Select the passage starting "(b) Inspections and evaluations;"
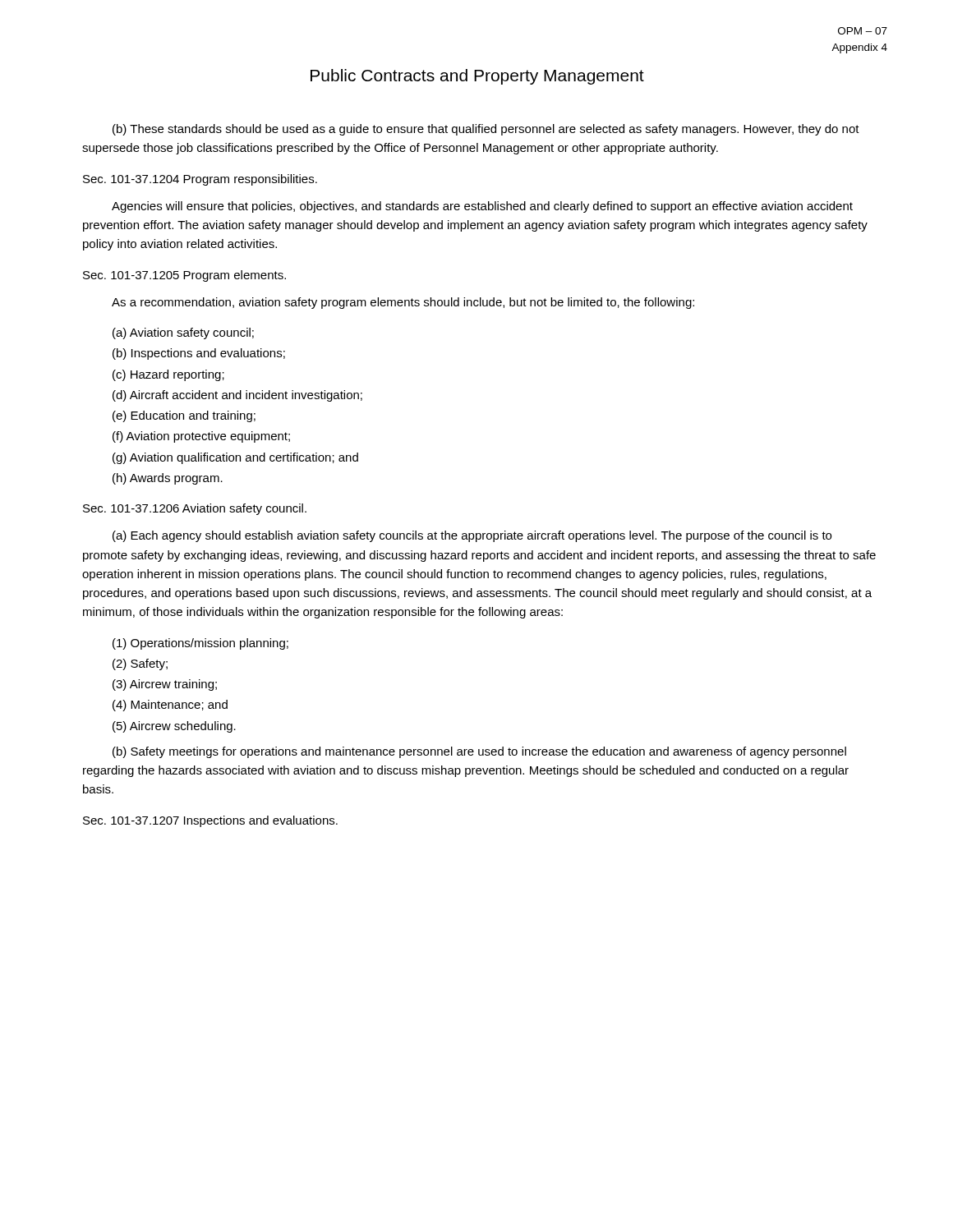Viewport: 953px width, 1232px height. click(199, 353)
